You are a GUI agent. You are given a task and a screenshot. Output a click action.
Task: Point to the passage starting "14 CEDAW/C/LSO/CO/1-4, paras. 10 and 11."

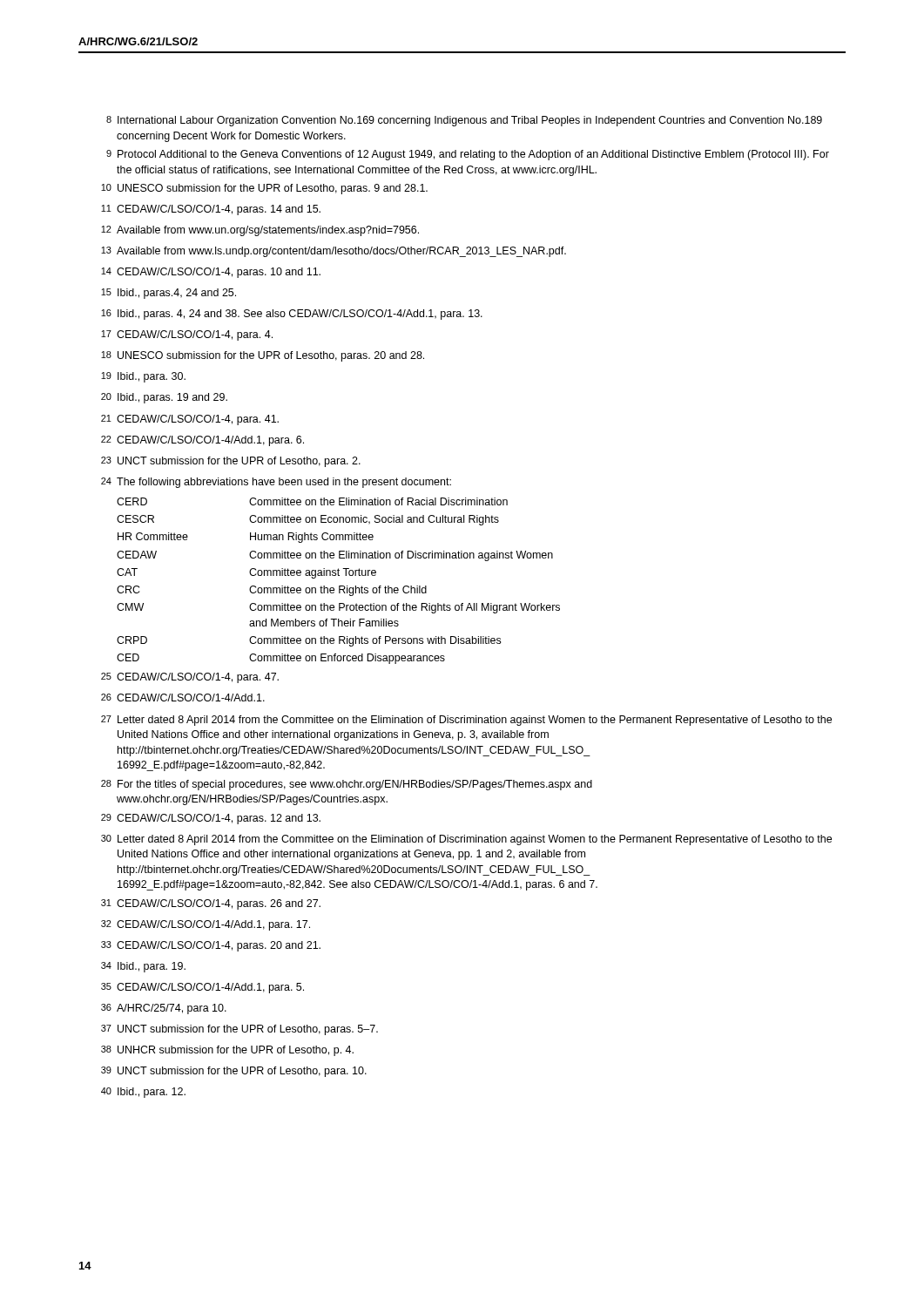click(x=211, y=273)
